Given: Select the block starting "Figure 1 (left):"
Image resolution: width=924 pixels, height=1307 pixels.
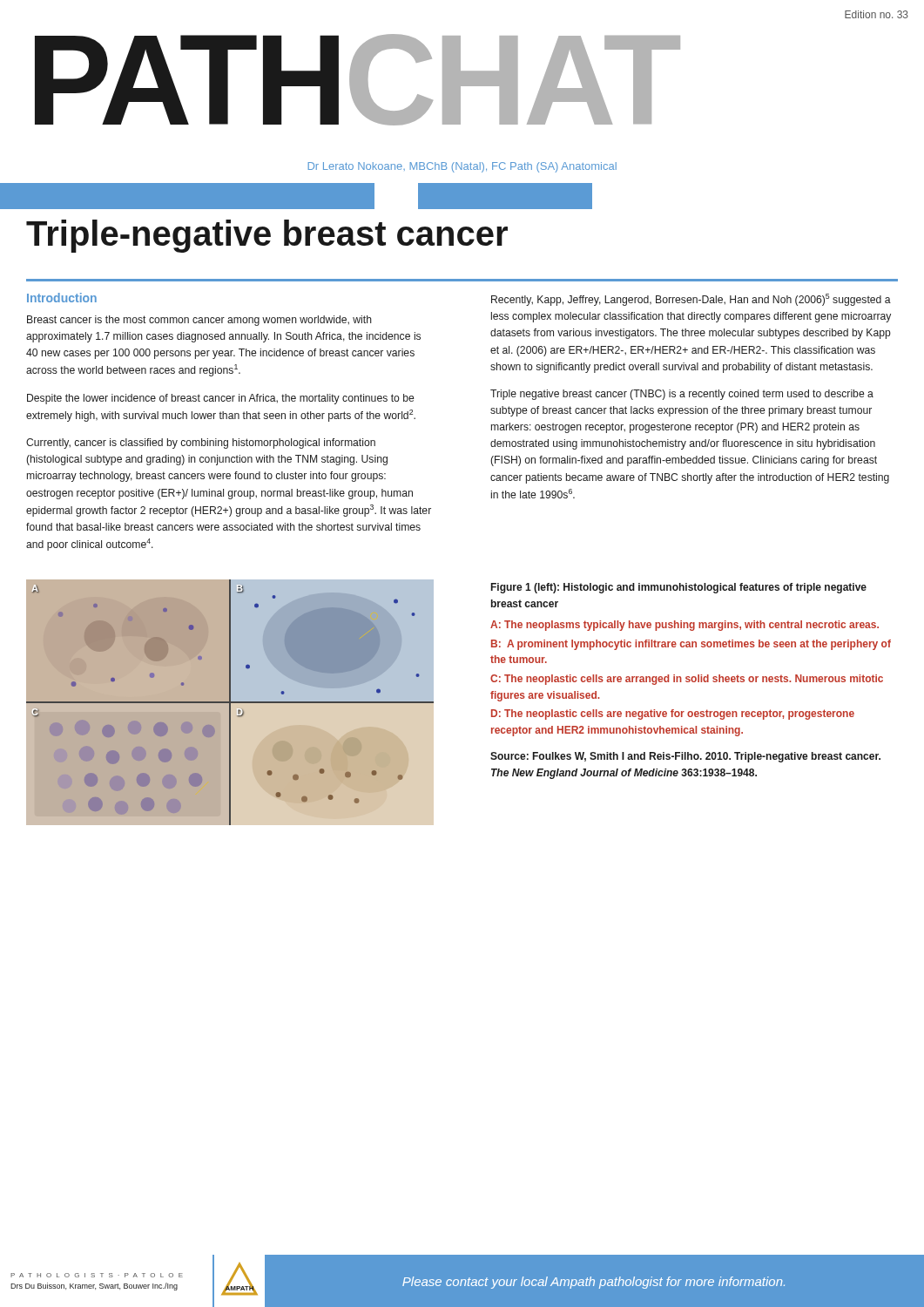Looking at the screenshot, I should (694, 680).
